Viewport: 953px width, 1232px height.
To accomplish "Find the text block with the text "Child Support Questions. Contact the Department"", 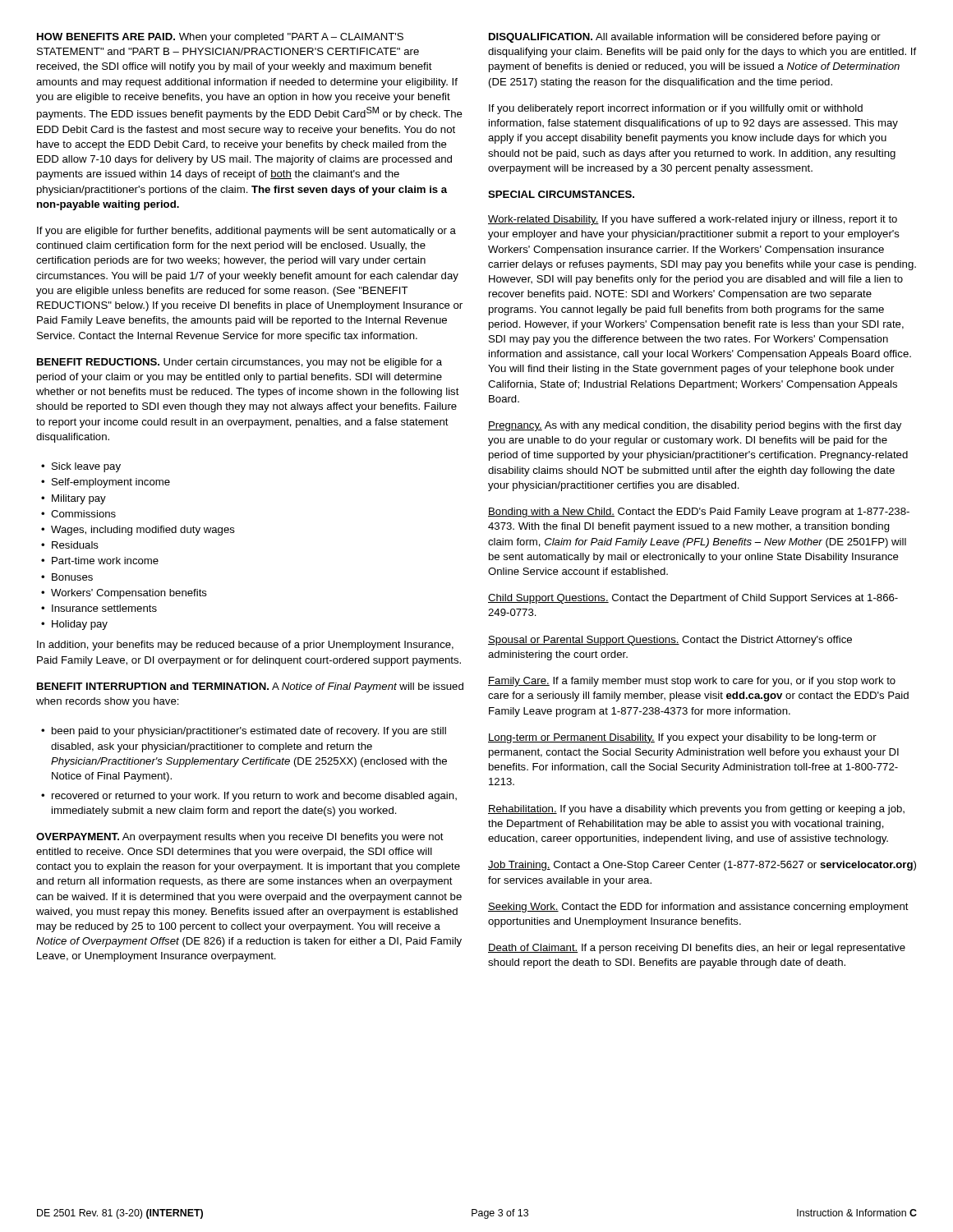I will [702, 606].
